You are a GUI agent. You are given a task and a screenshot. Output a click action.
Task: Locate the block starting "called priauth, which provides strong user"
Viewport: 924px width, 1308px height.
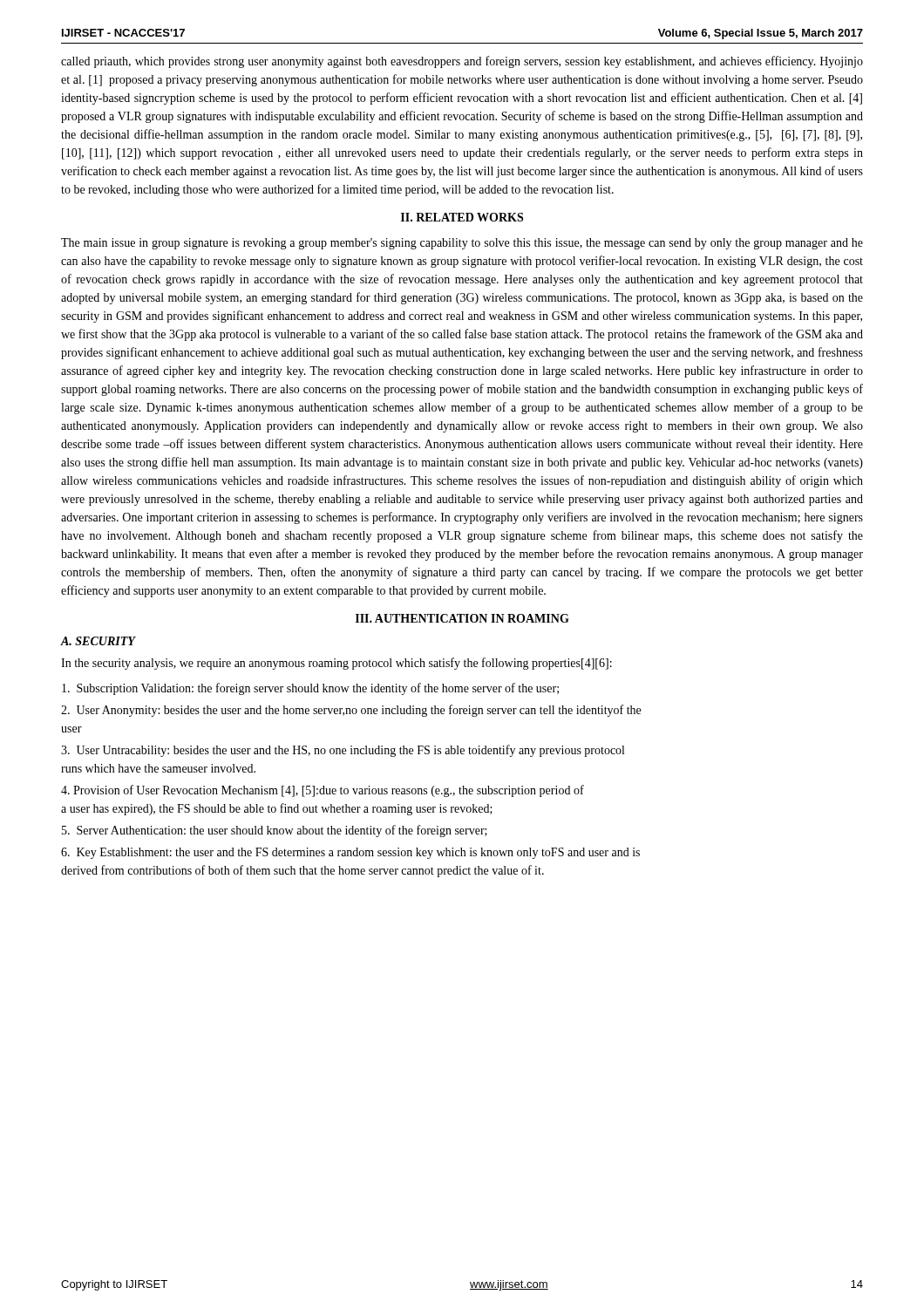(462, 126)
